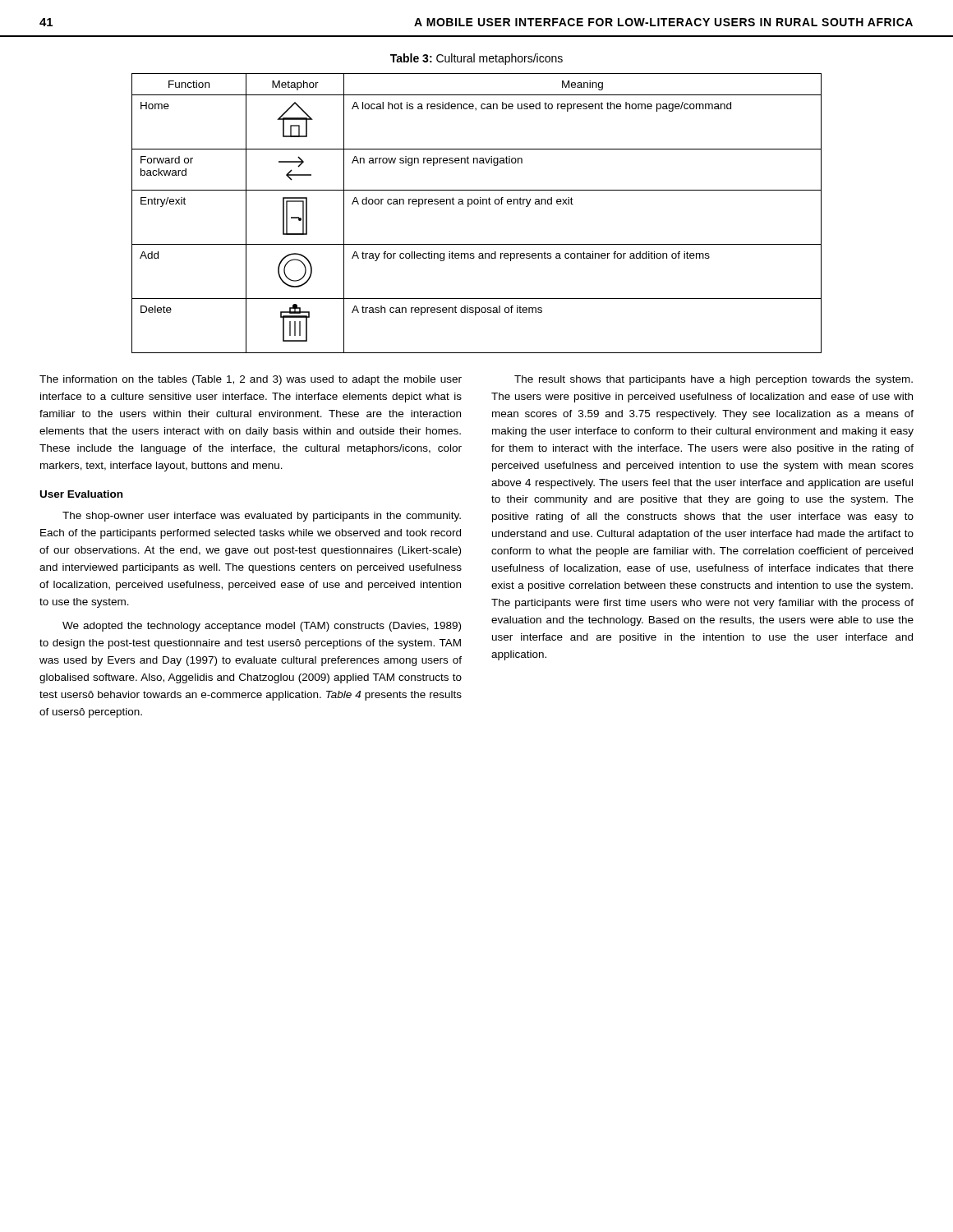Viewport: 953px width, 1232px height.
Task: Click on the text block containing "We adopted the technology acceptance model"
Action: [x=251, y=669]
